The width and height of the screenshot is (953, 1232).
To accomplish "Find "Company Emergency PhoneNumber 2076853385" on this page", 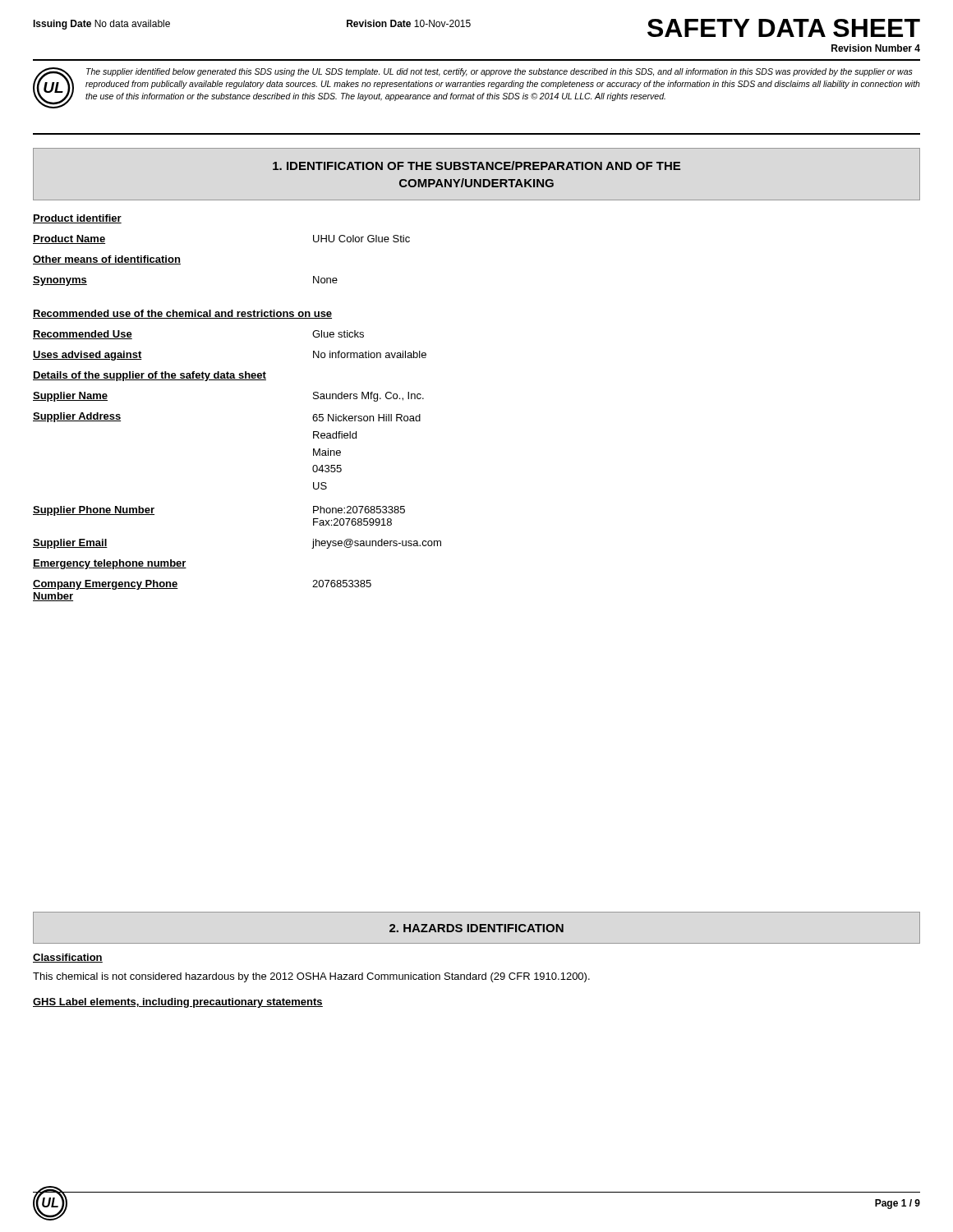I will [x=106, y=584].
